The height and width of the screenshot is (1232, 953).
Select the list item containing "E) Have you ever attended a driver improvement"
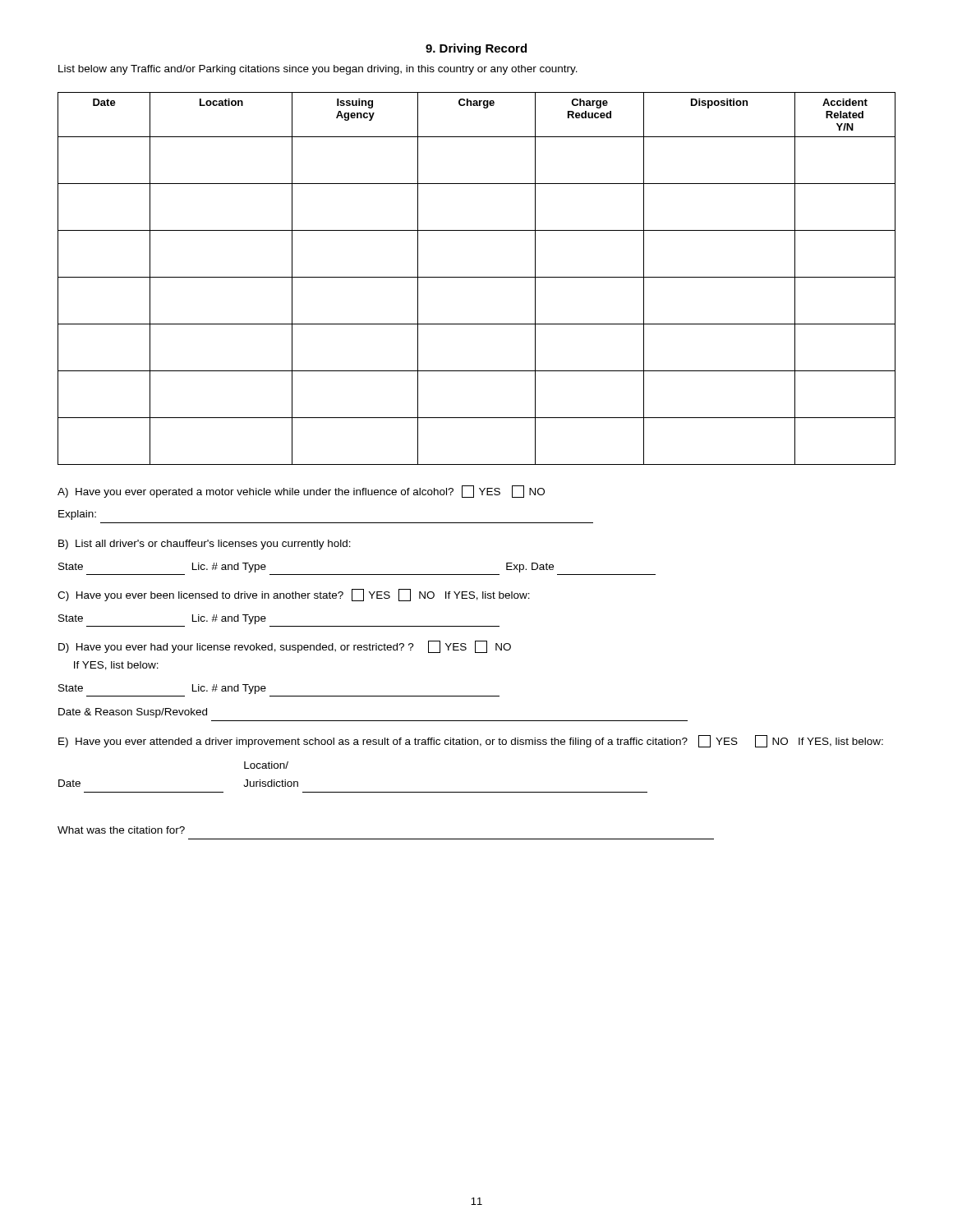pyautogui.click(x=476, y=787)
